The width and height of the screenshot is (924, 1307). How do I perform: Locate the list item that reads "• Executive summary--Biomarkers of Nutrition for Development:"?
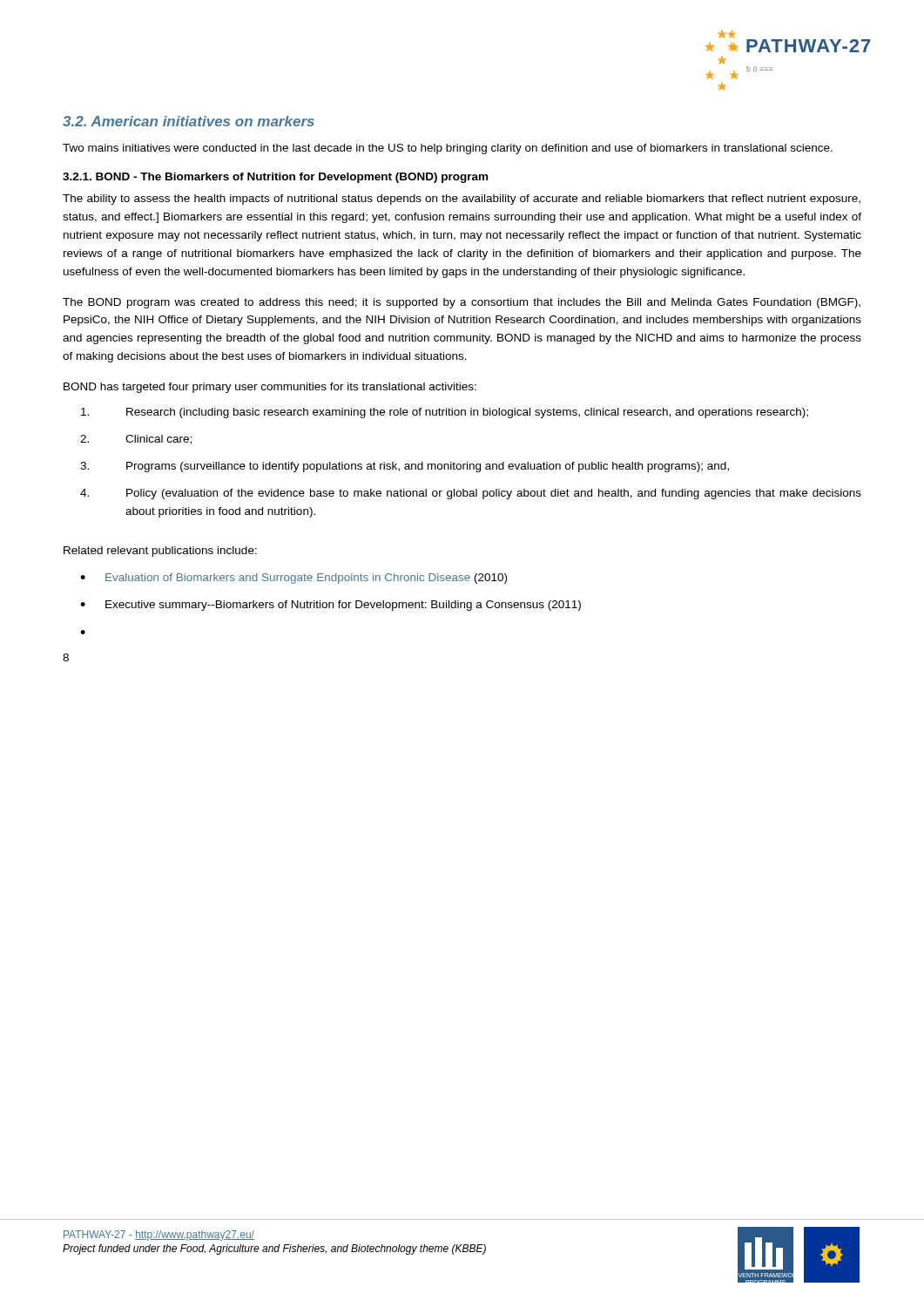click(471, 606)
